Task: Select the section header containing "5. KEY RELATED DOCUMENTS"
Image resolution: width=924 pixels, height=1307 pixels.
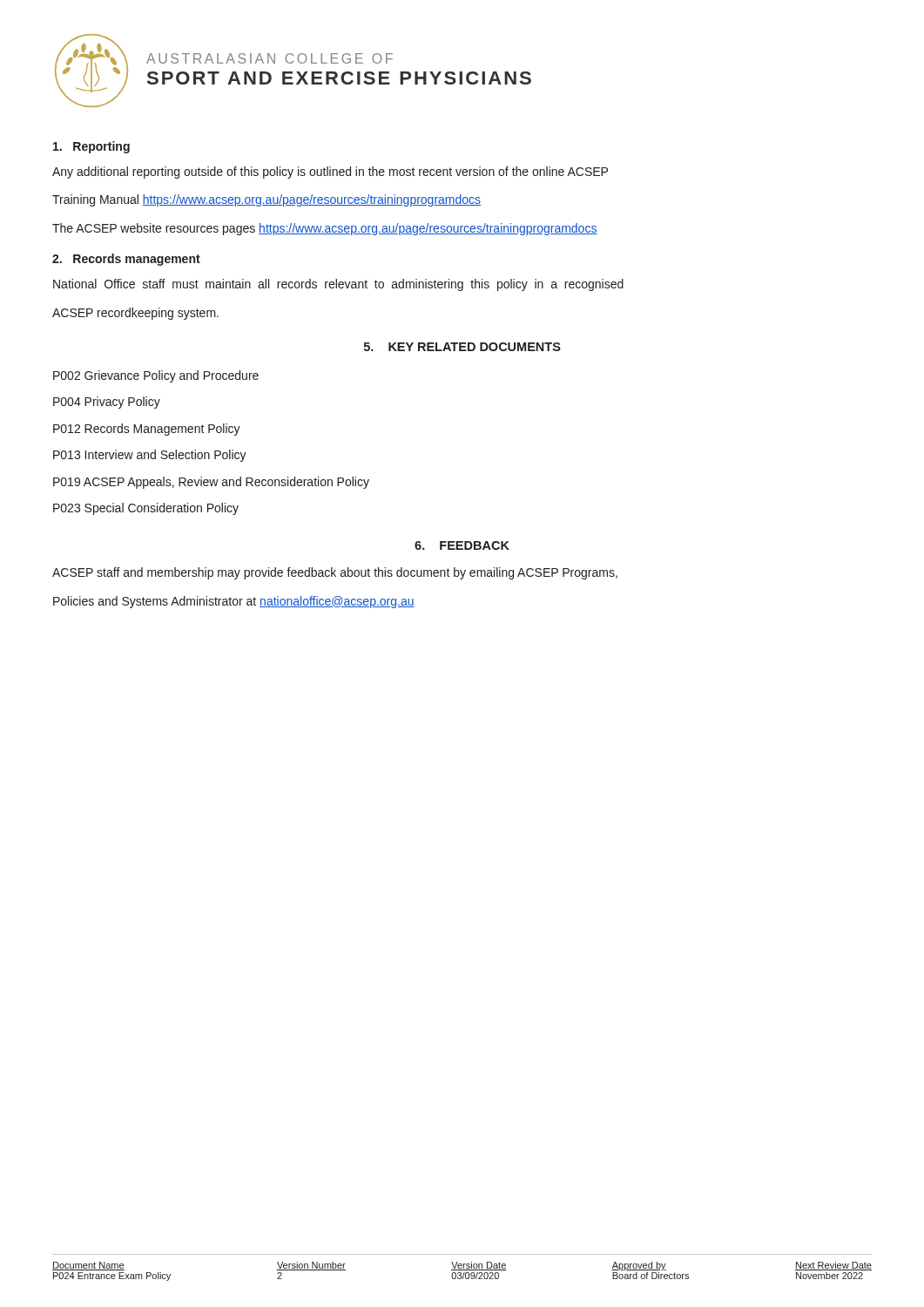Action: [x=462, y=347]
